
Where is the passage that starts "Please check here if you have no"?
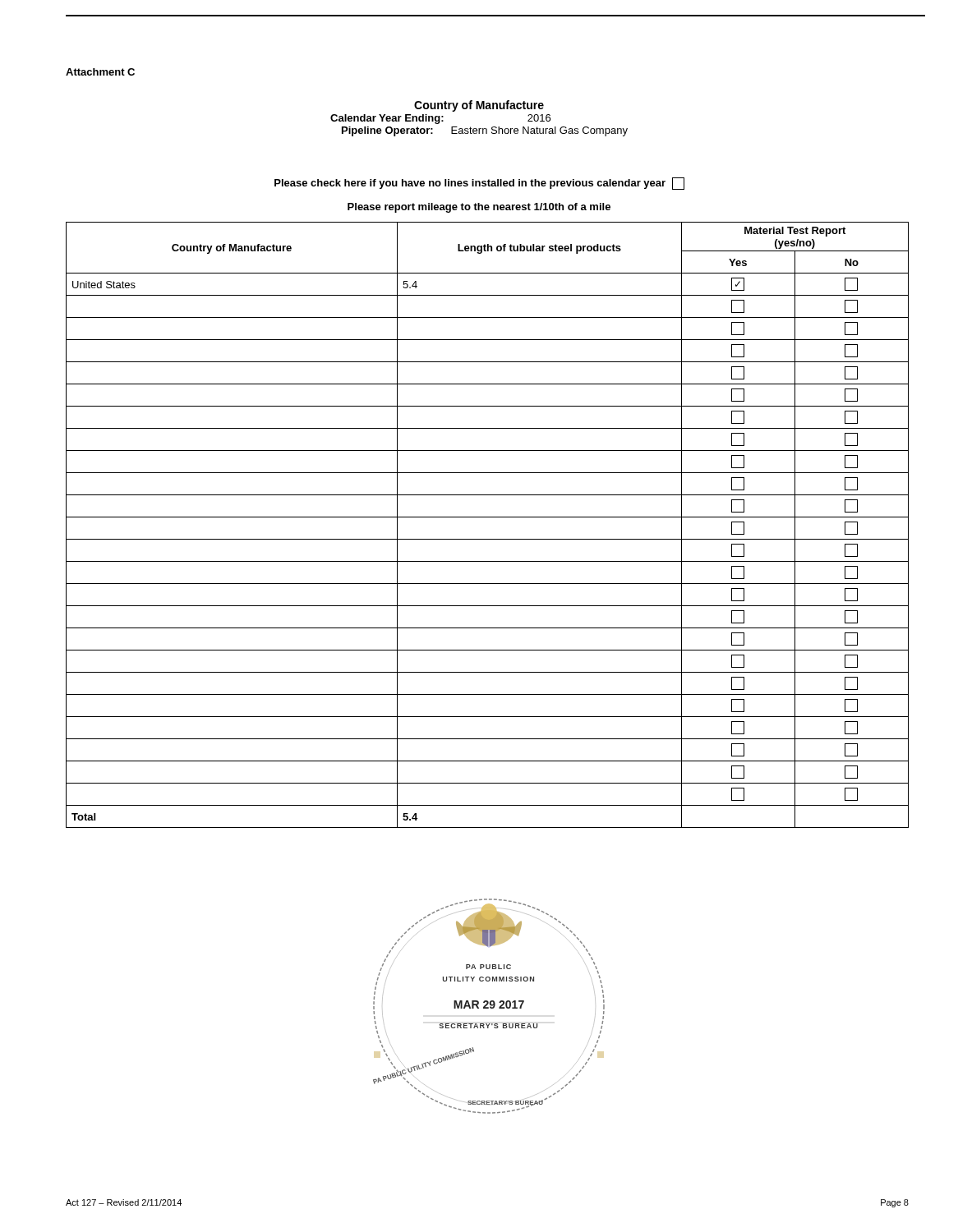[479, 183]
